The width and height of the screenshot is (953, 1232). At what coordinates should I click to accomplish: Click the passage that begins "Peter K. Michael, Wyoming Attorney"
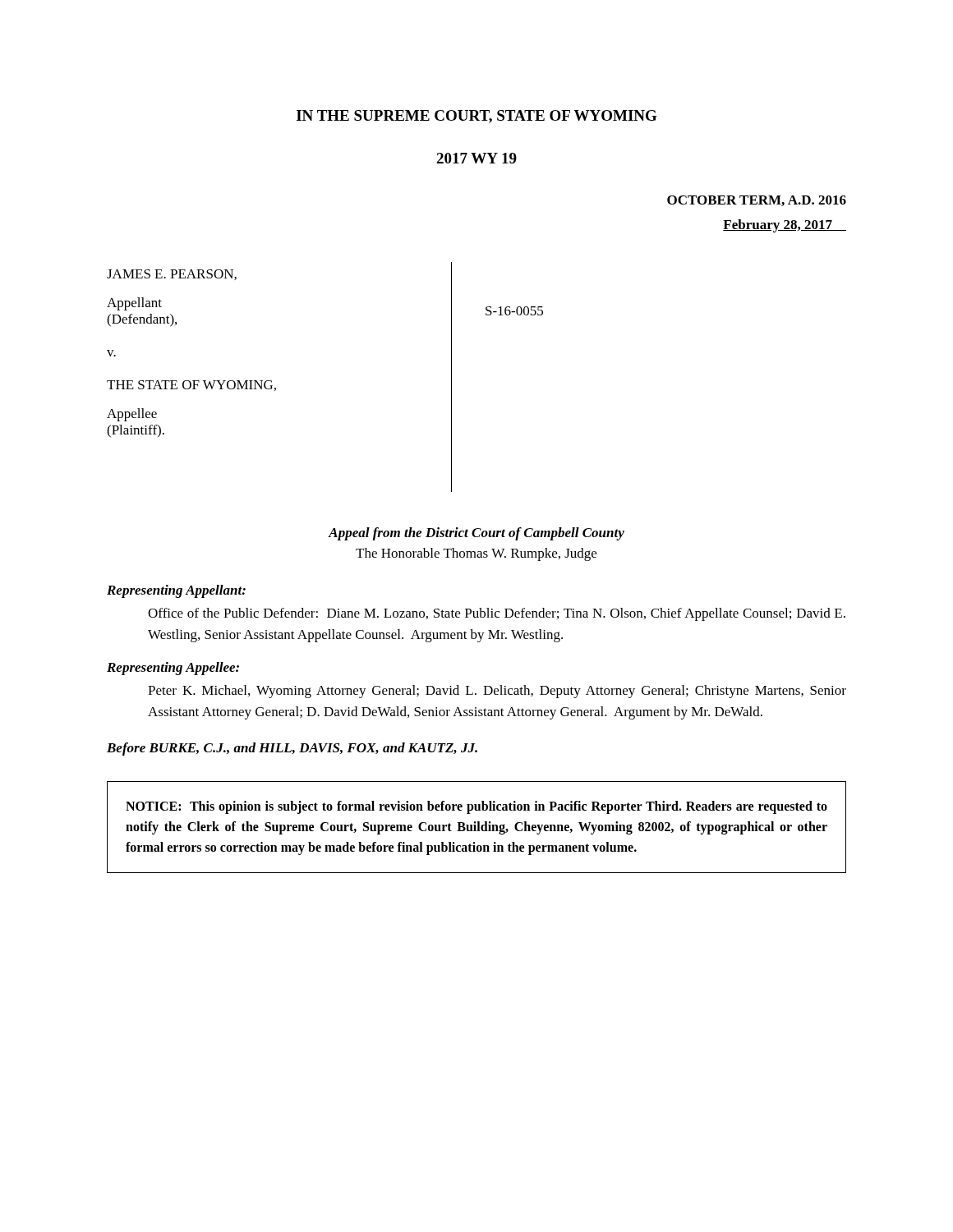[497, 701]
